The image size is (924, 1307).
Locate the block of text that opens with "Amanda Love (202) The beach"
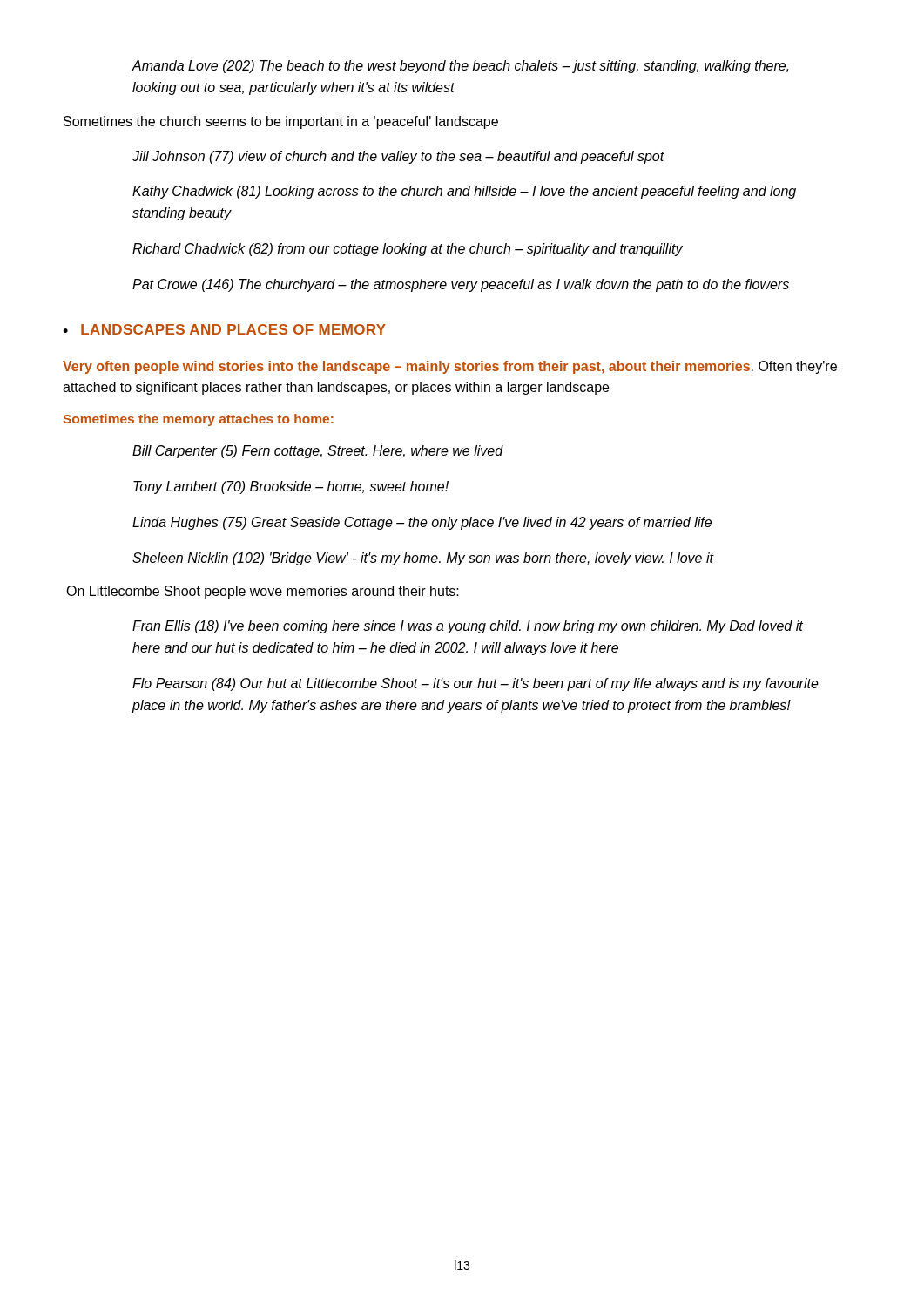(479, 77)
